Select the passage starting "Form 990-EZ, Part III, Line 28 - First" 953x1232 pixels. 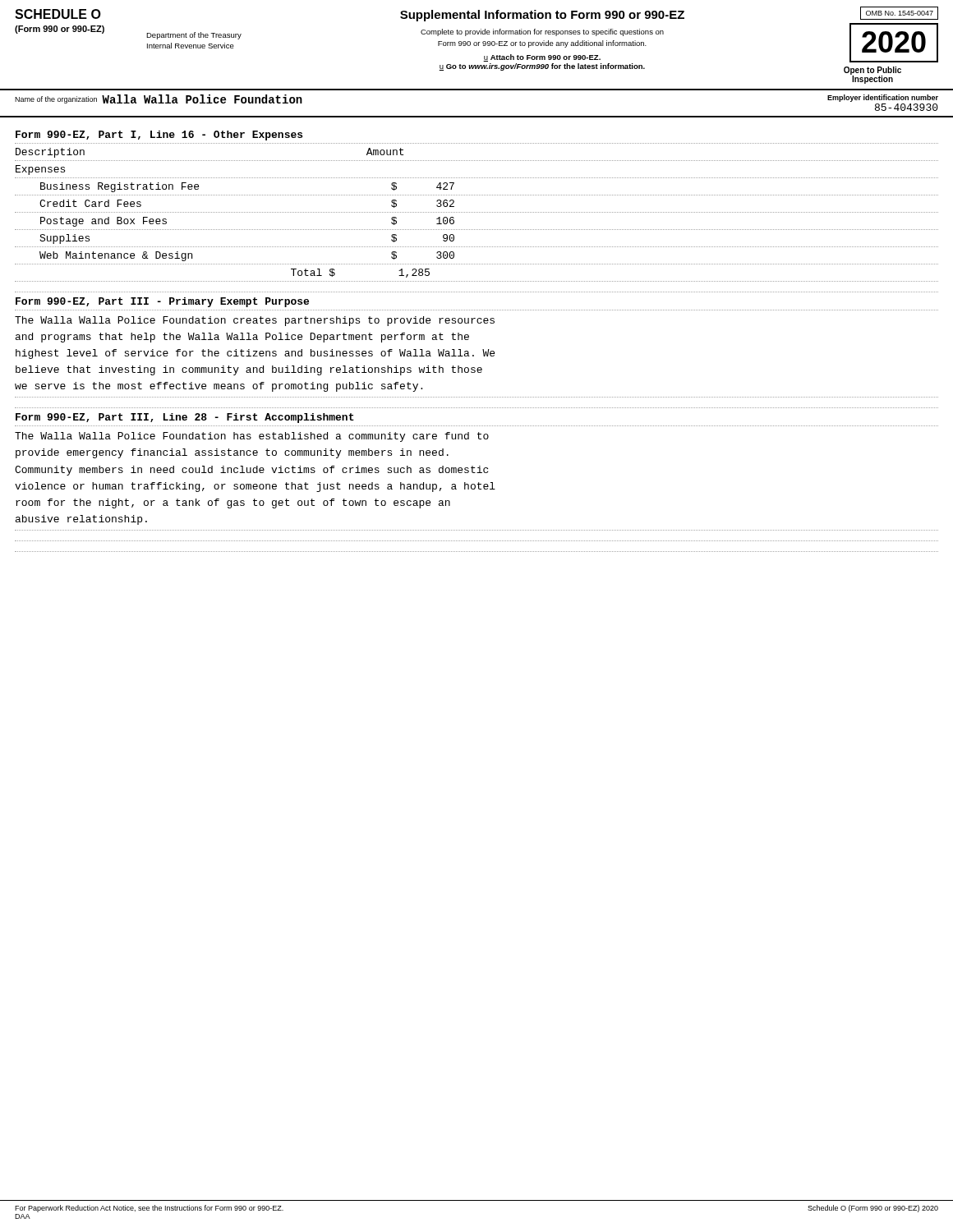(185, 418)
